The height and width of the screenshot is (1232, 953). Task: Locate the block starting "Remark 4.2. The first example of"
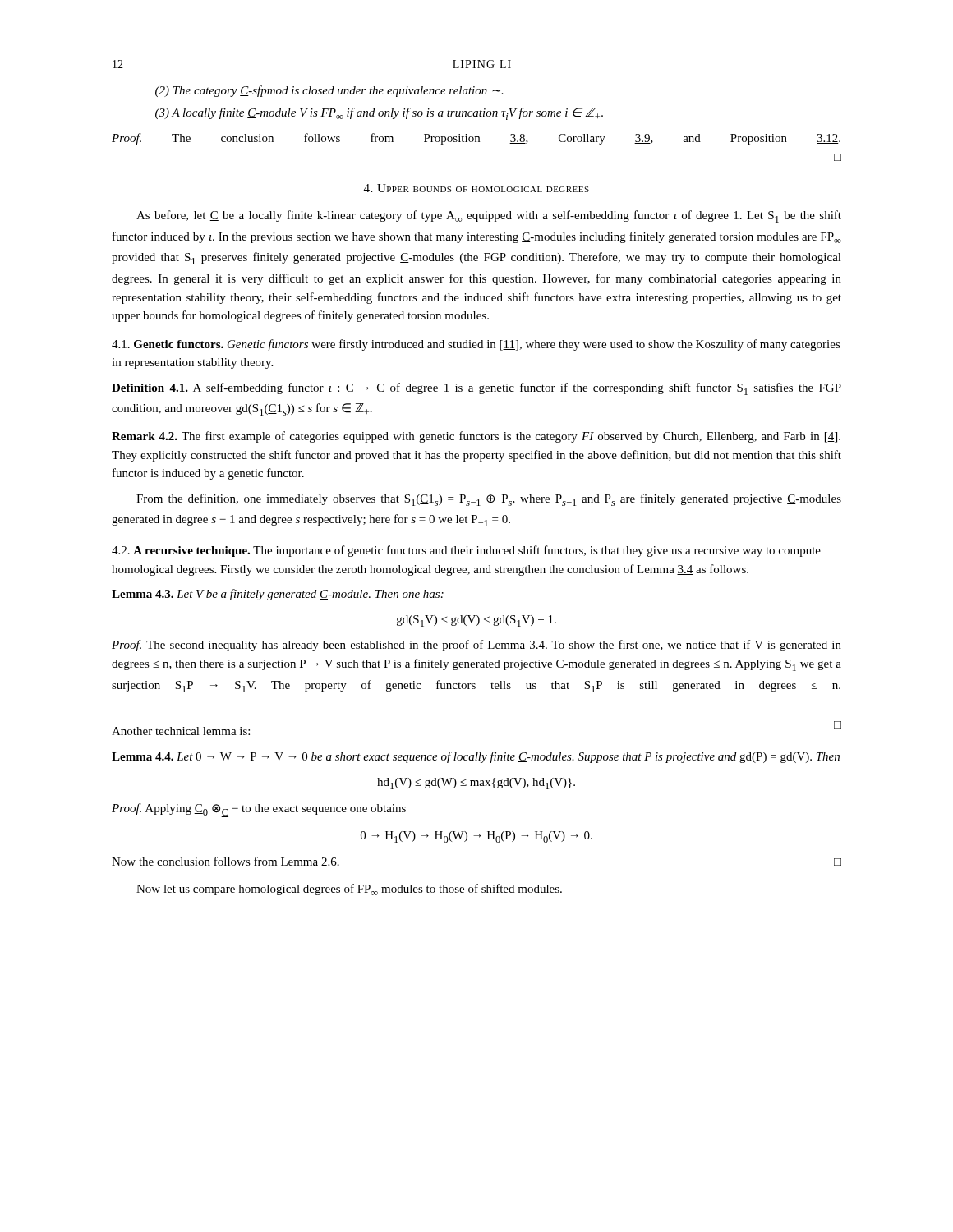(x=476, y=455)
